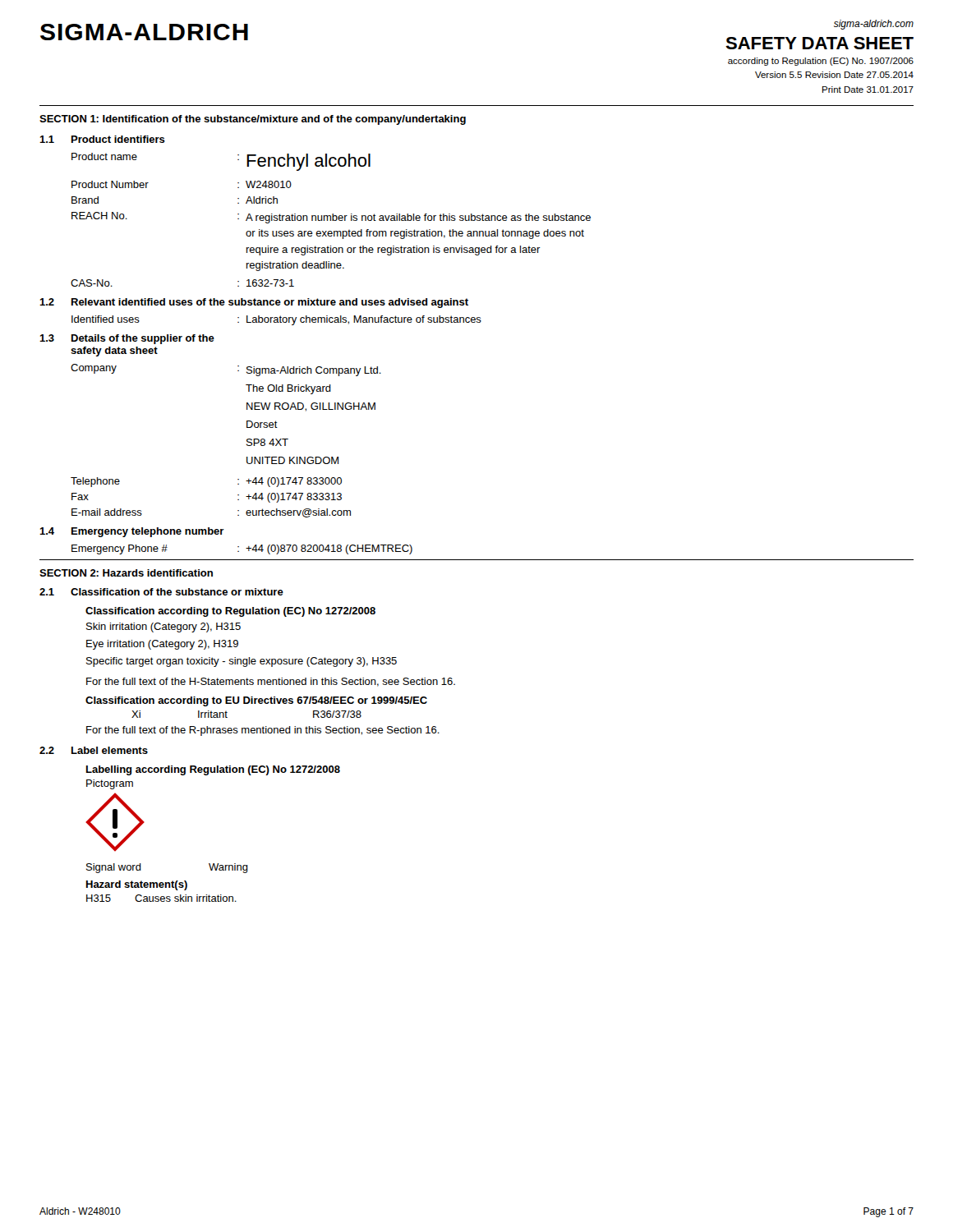Click on the text block that reads "1 Classification of the substance"
The width and height of the screenshot is (953, 1232).
[x=161, y=592]
